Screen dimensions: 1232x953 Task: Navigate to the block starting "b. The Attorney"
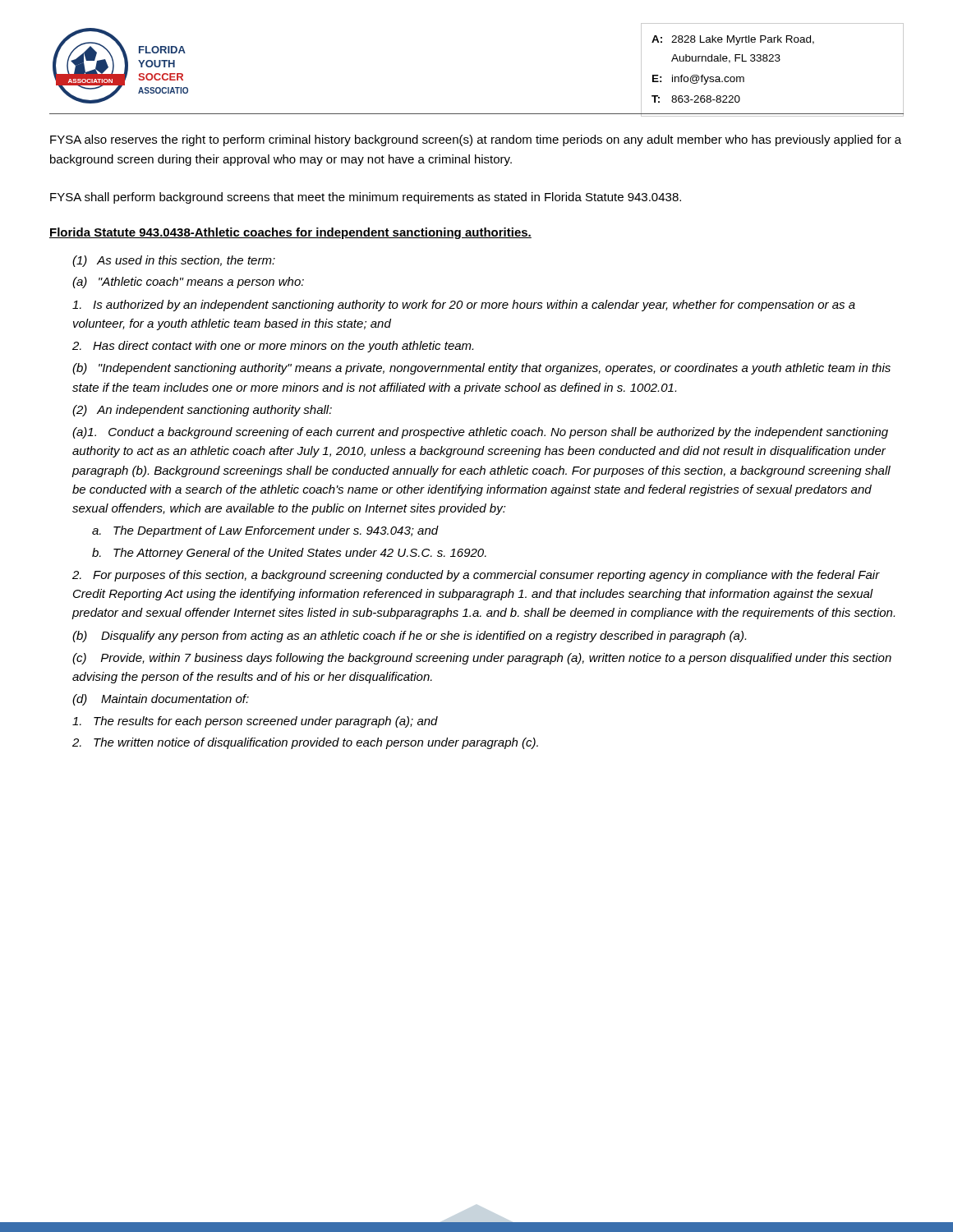point(290,552)
